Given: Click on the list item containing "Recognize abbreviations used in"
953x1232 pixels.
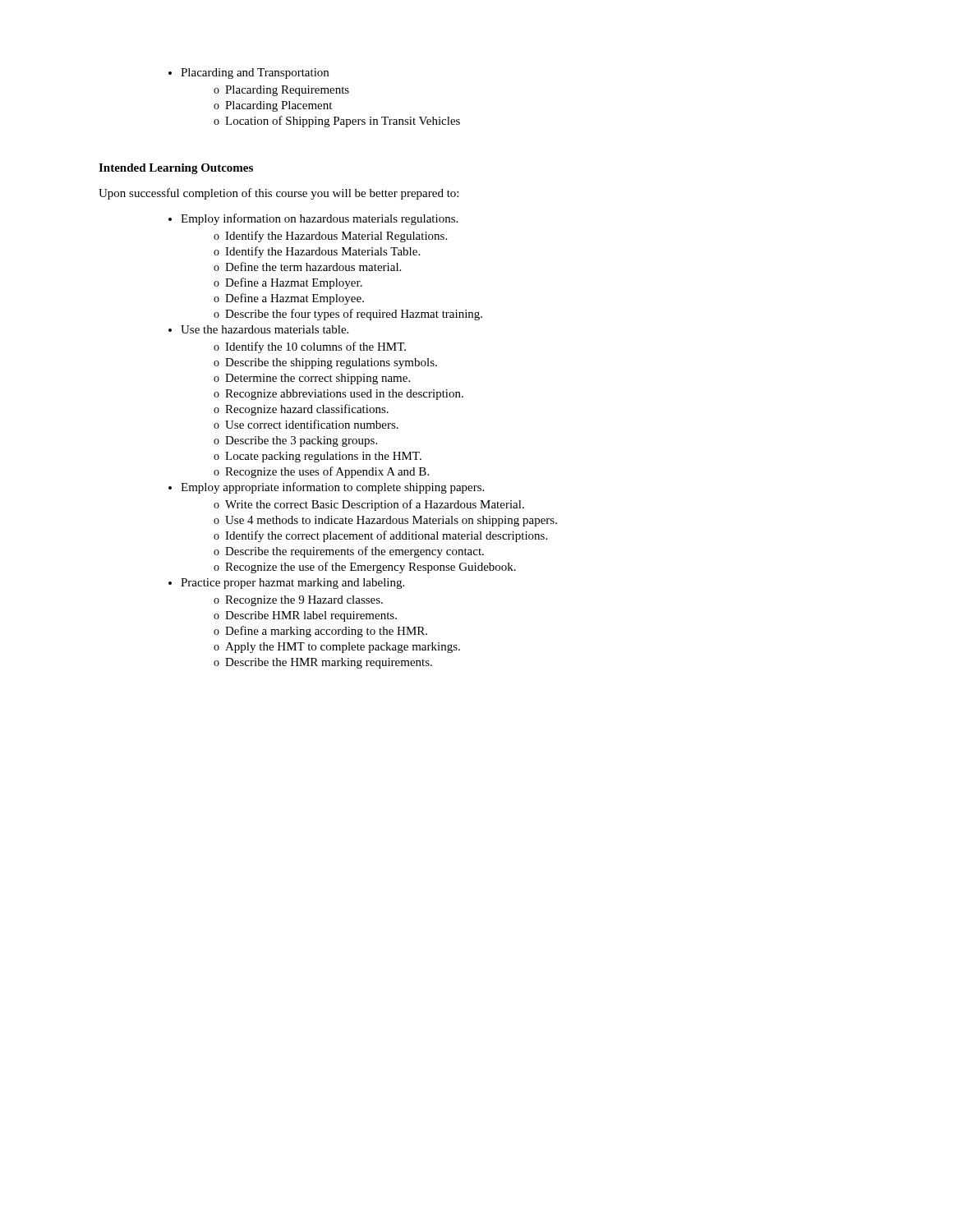Looking at the screenshot, I should pyautogui.click(x=338, y=395).
